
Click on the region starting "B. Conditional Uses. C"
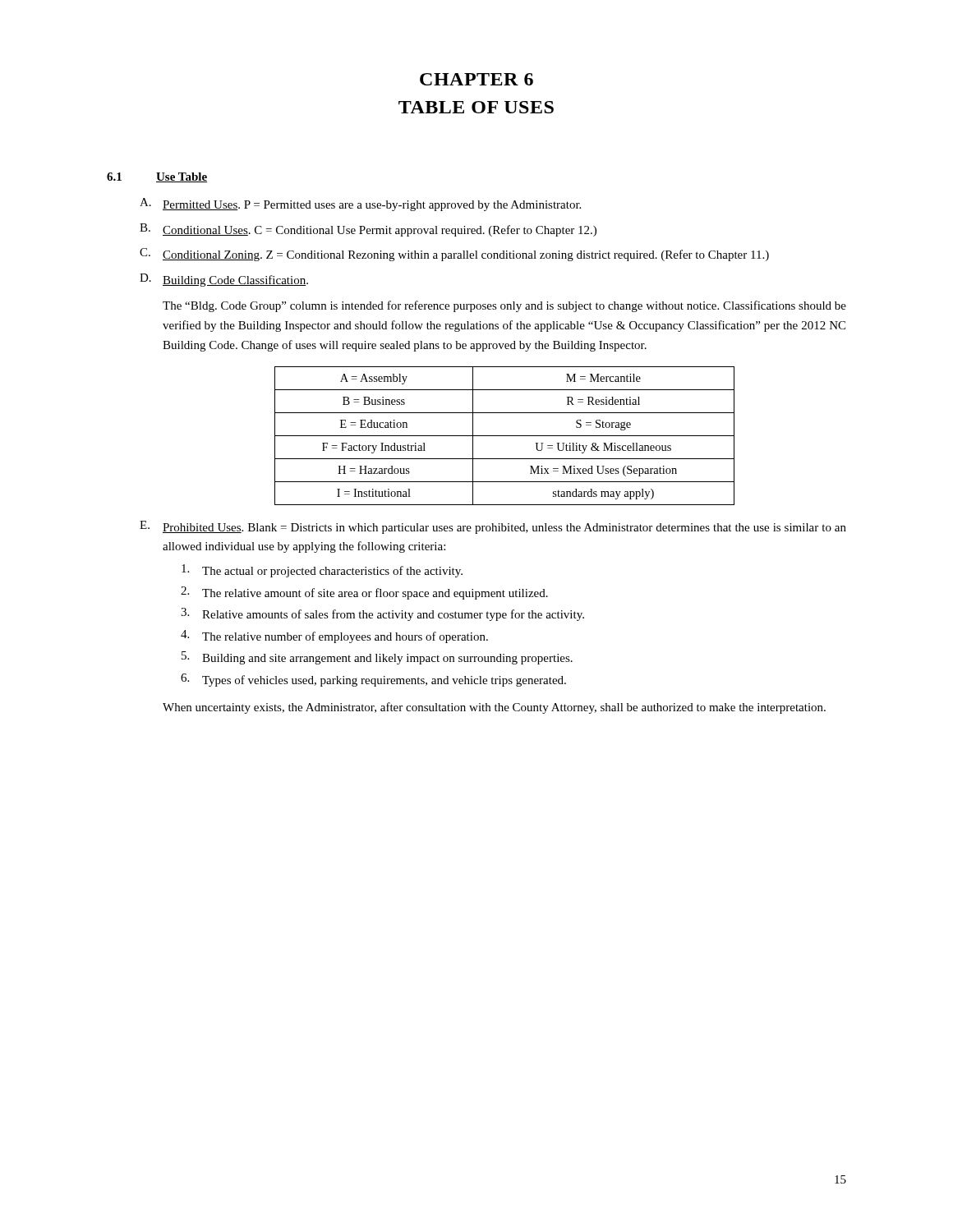click(x=368, y=230)
